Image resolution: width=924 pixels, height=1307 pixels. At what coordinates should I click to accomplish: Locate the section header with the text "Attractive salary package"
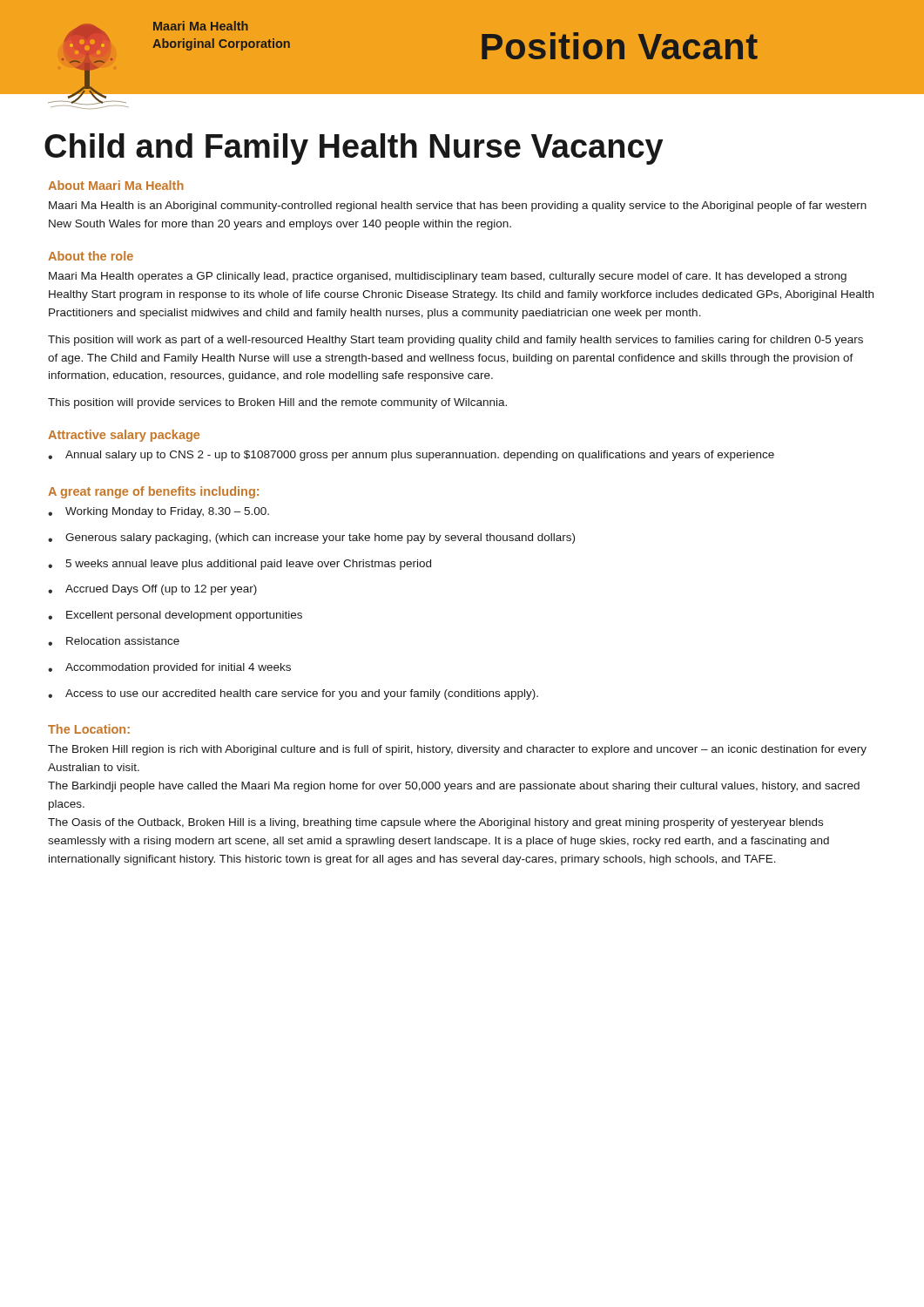pos(124,435)
